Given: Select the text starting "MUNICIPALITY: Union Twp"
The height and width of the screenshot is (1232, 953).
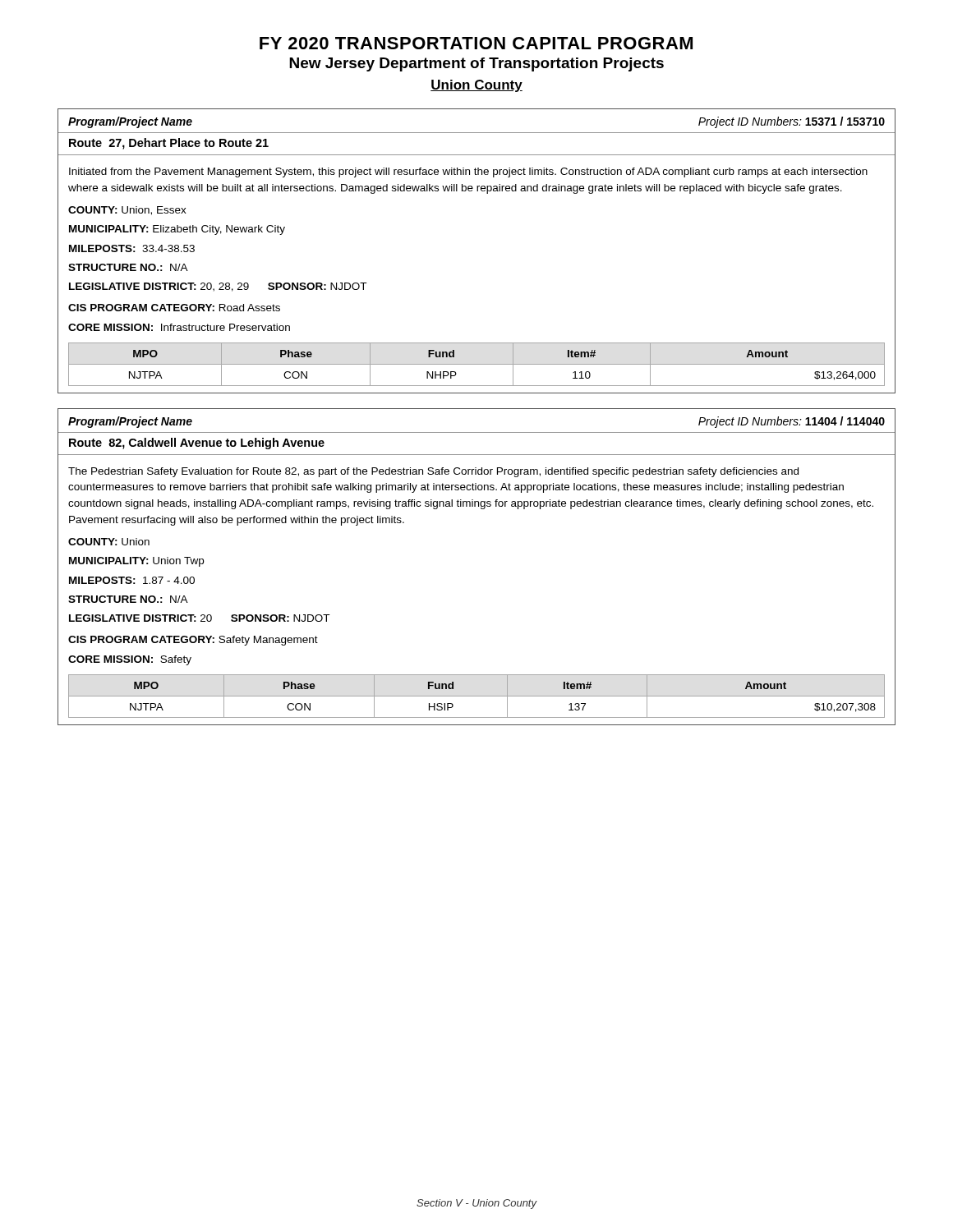Looking at the screenshot, I should [x=136, y=561].
